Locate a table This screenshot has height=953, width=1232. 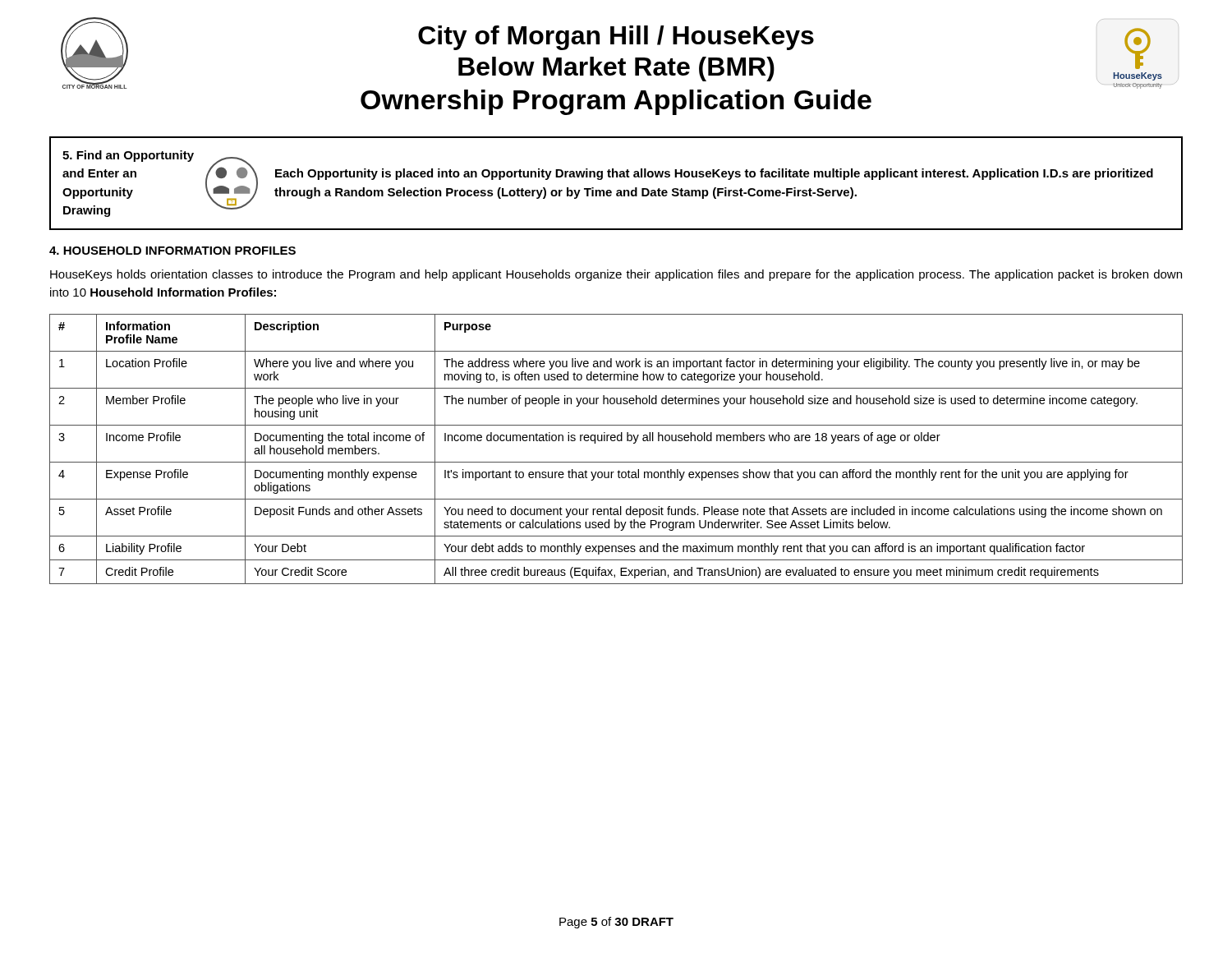point(616,449)
